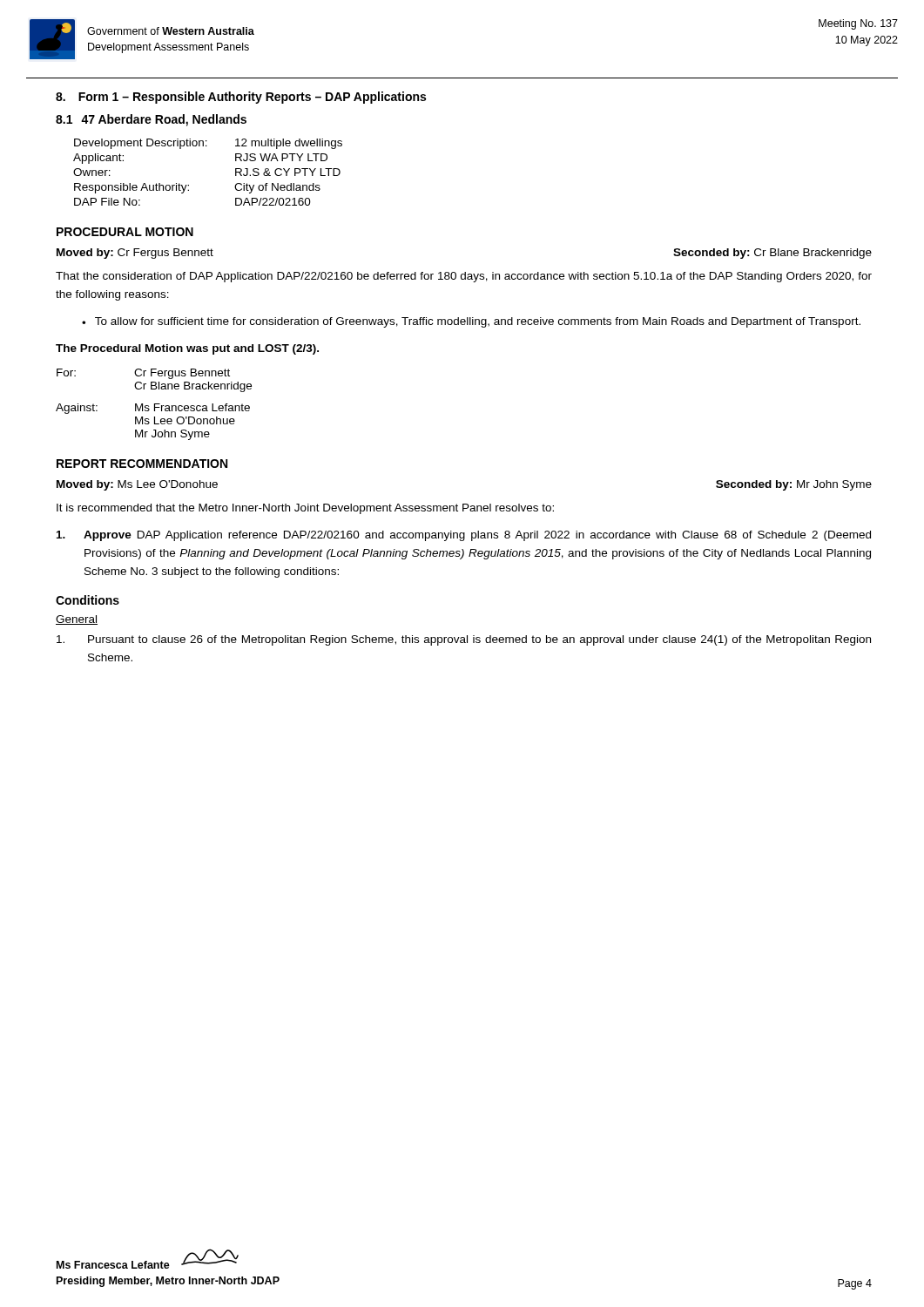Locate the section header that says "REPORT RECOMMENDATION"

point(142,464)
